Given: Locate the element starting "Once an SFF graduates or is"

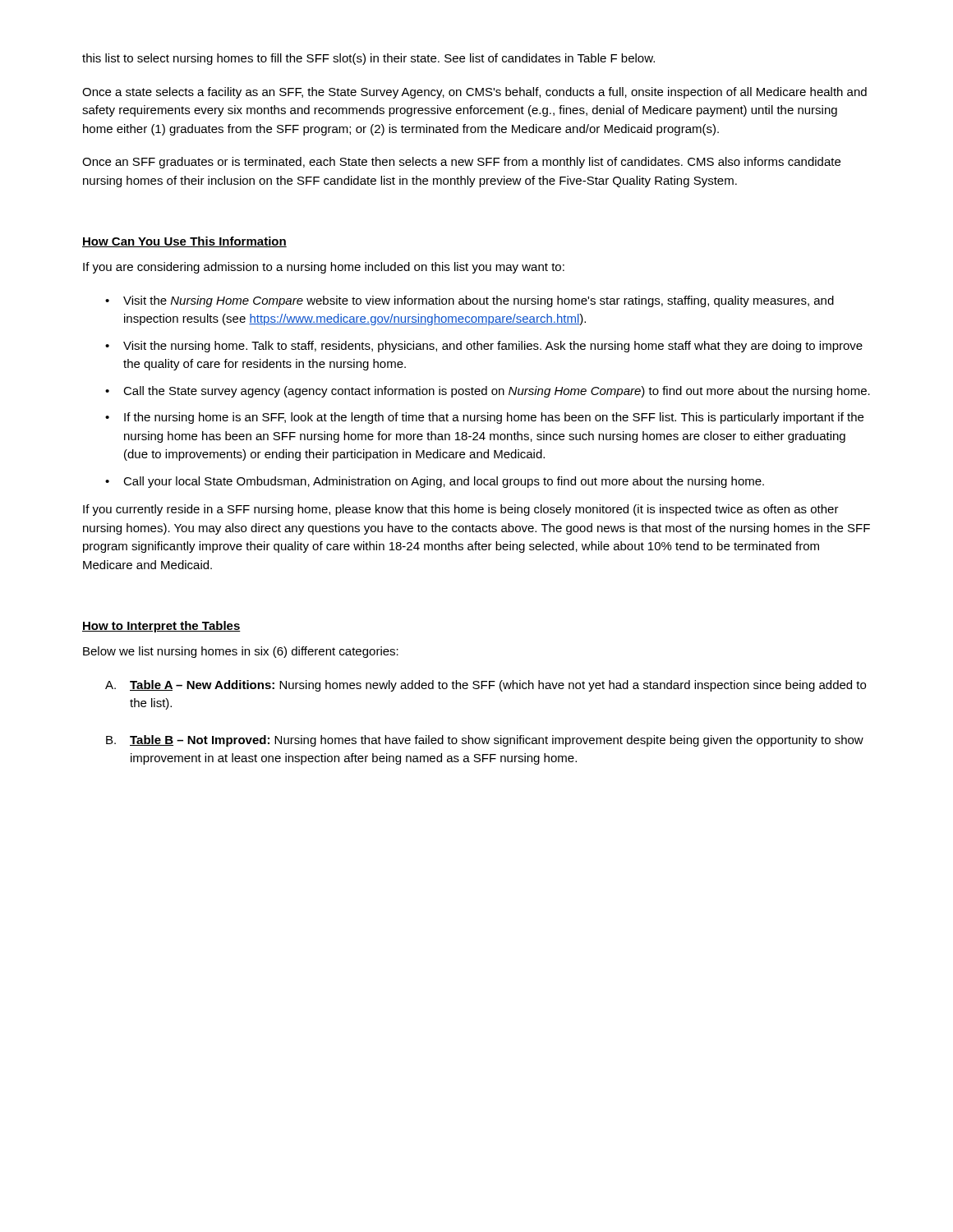Looking at the screenshot, I should (x=462, y=171).
